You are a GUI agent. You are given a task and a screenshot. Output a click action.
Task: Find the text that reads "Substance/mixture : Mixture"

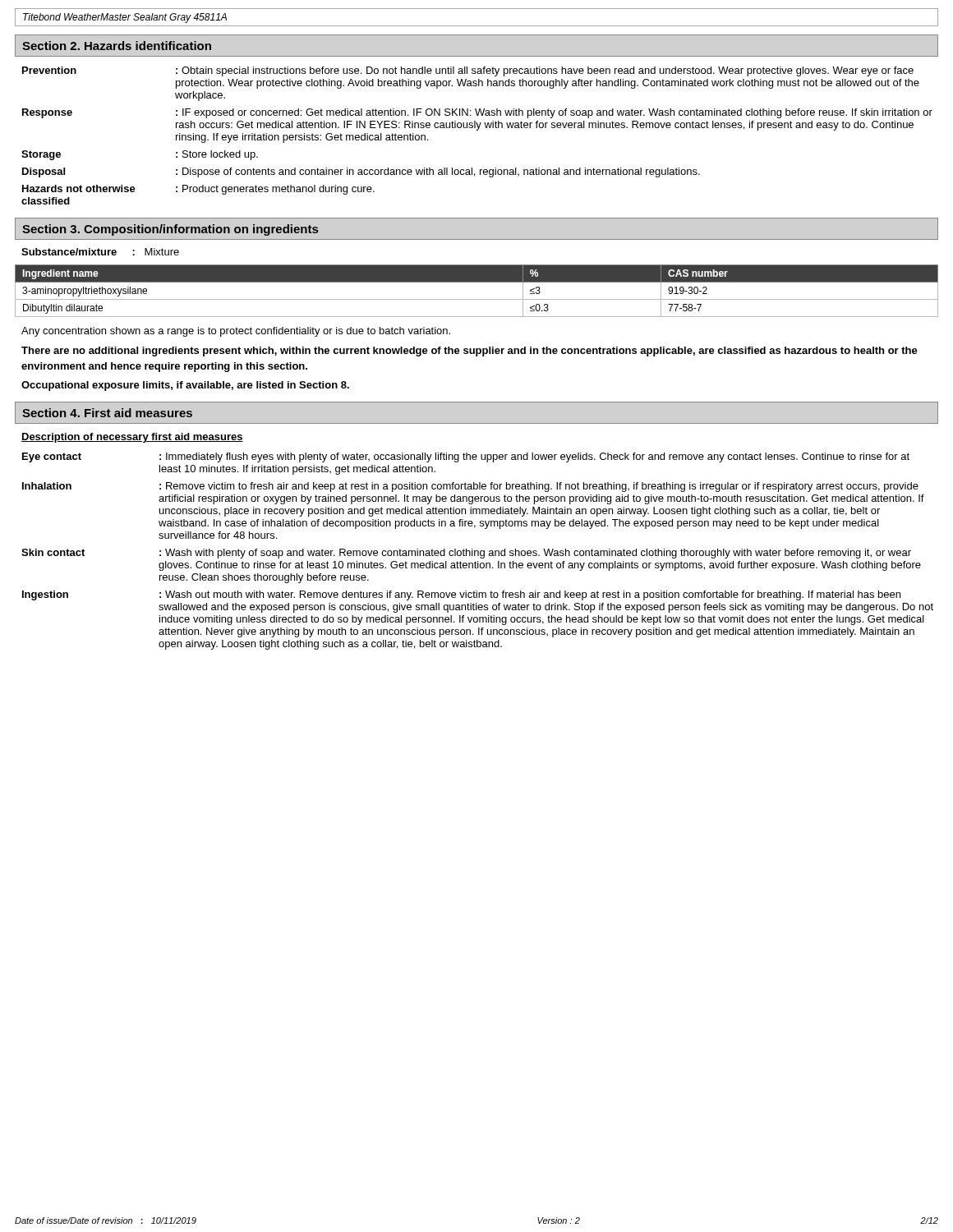100,252
